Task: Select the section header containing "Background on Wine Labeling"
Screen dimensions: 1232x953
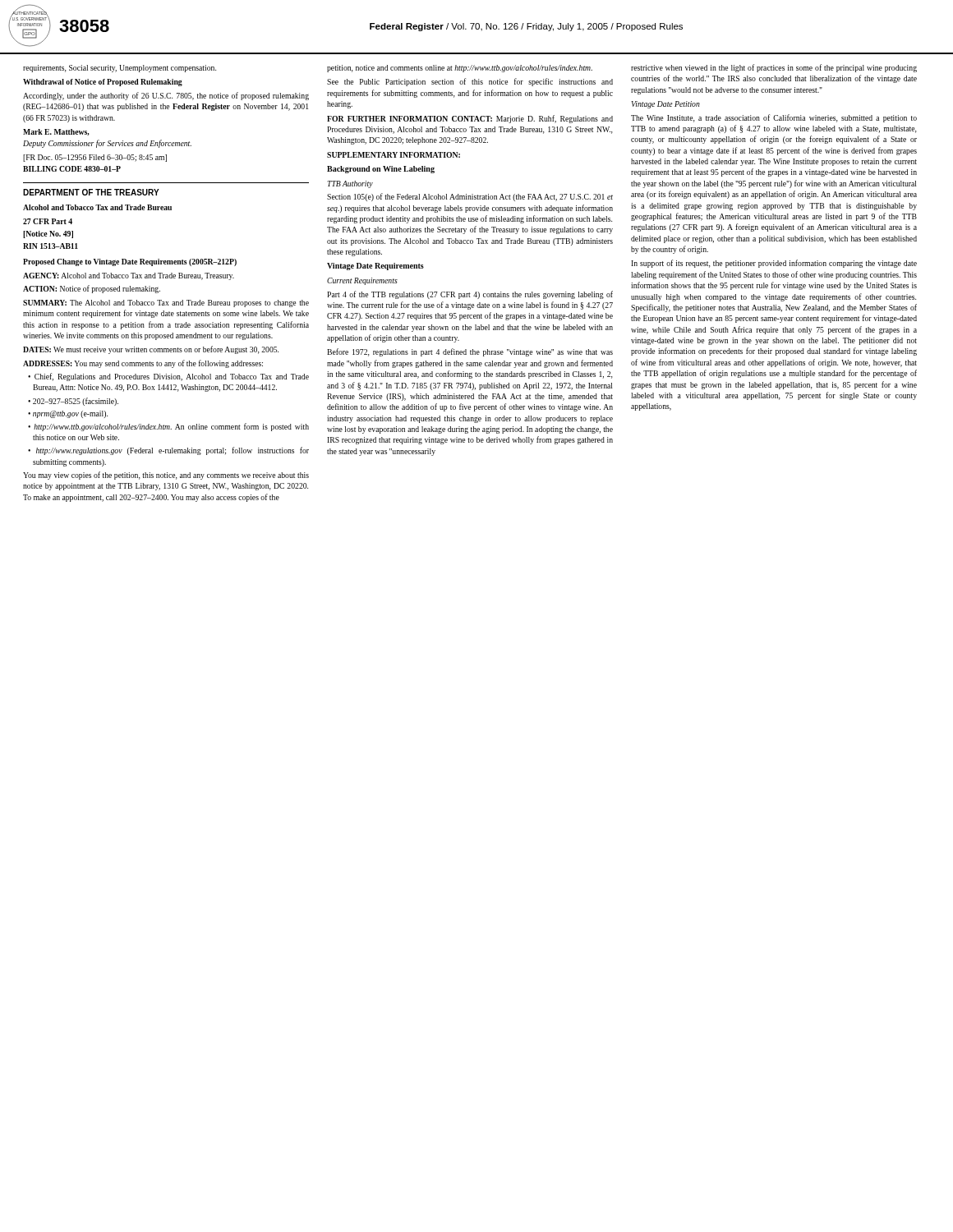Action: [x=381, y=169]
